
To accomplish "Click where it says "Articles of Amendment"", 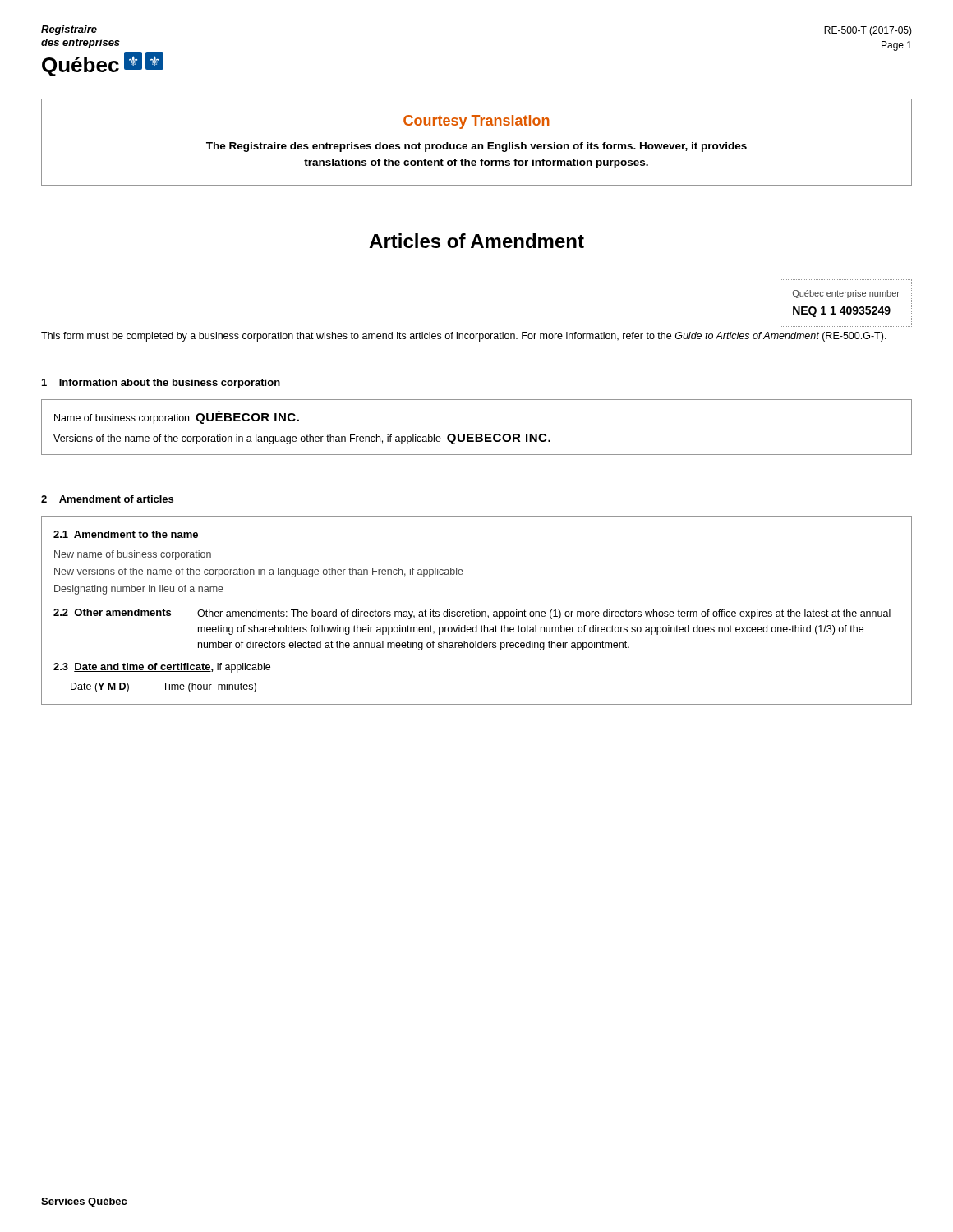I will [476, 241].
